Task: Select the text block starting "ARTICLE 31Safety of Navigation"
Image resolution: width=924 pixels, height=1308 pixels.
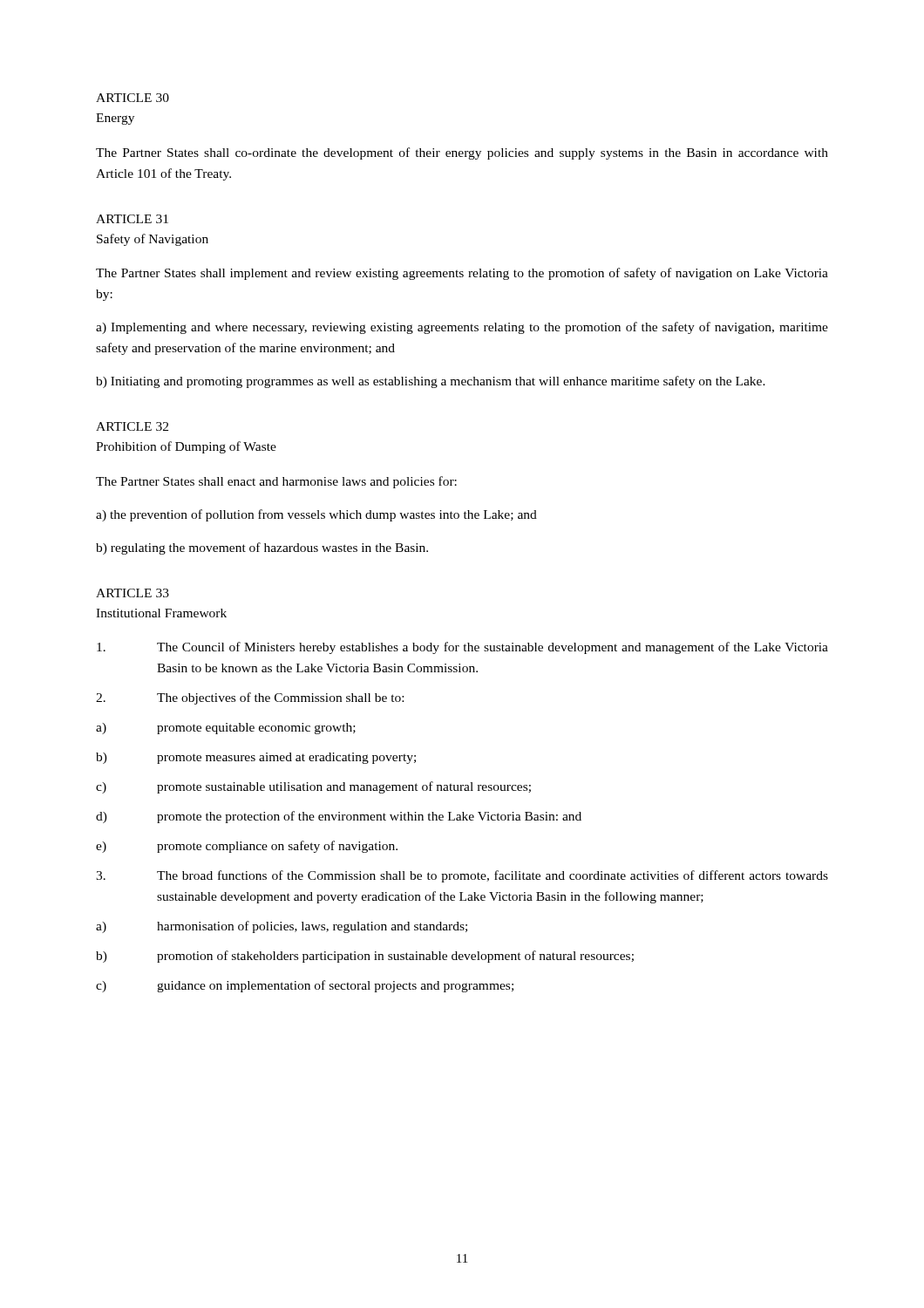Action: point(132,219)
